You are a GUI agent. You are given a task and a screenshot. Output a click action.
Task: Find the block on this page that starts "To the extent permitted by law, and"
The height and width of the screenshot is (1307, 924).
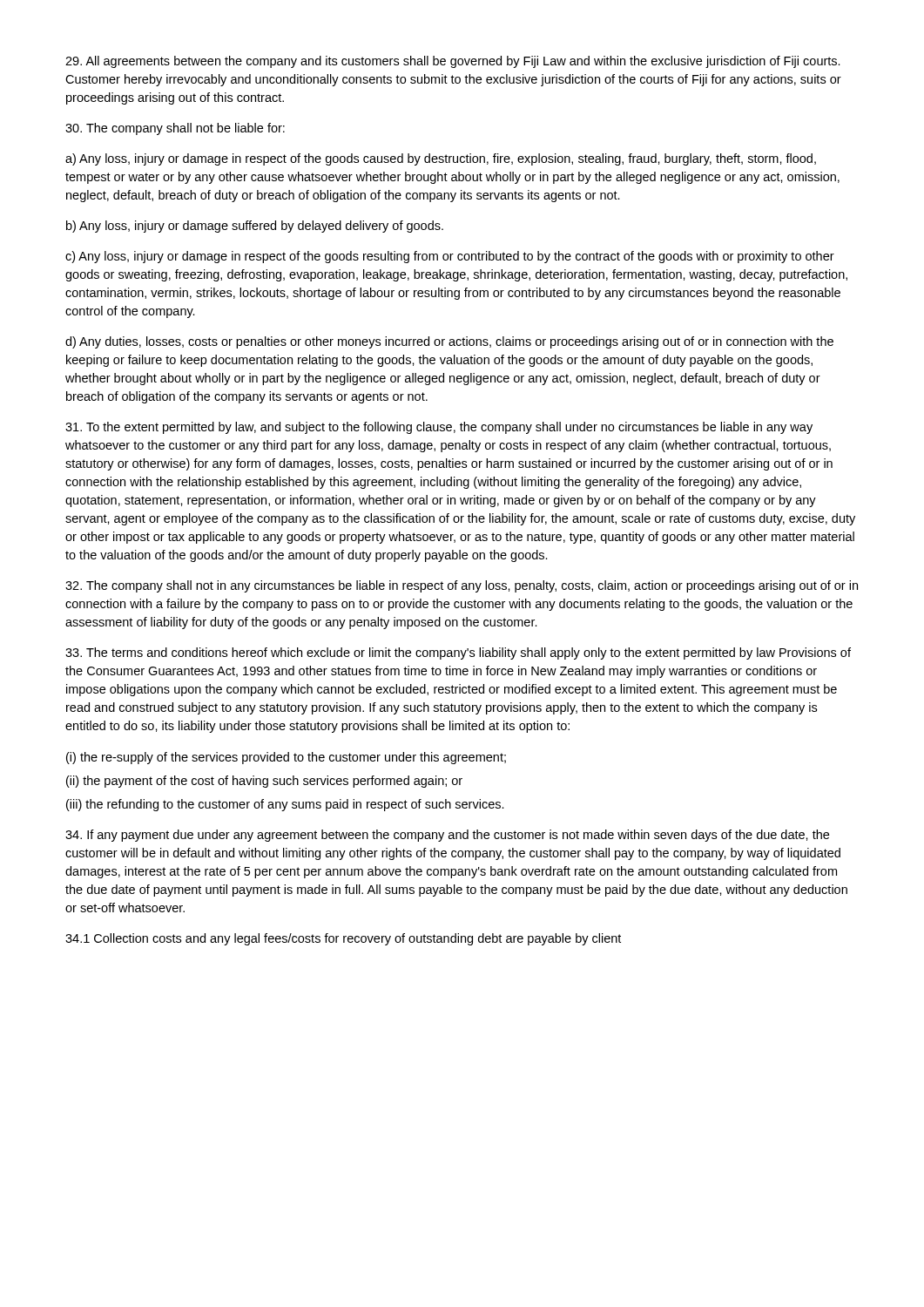click(x=460, y=491)
